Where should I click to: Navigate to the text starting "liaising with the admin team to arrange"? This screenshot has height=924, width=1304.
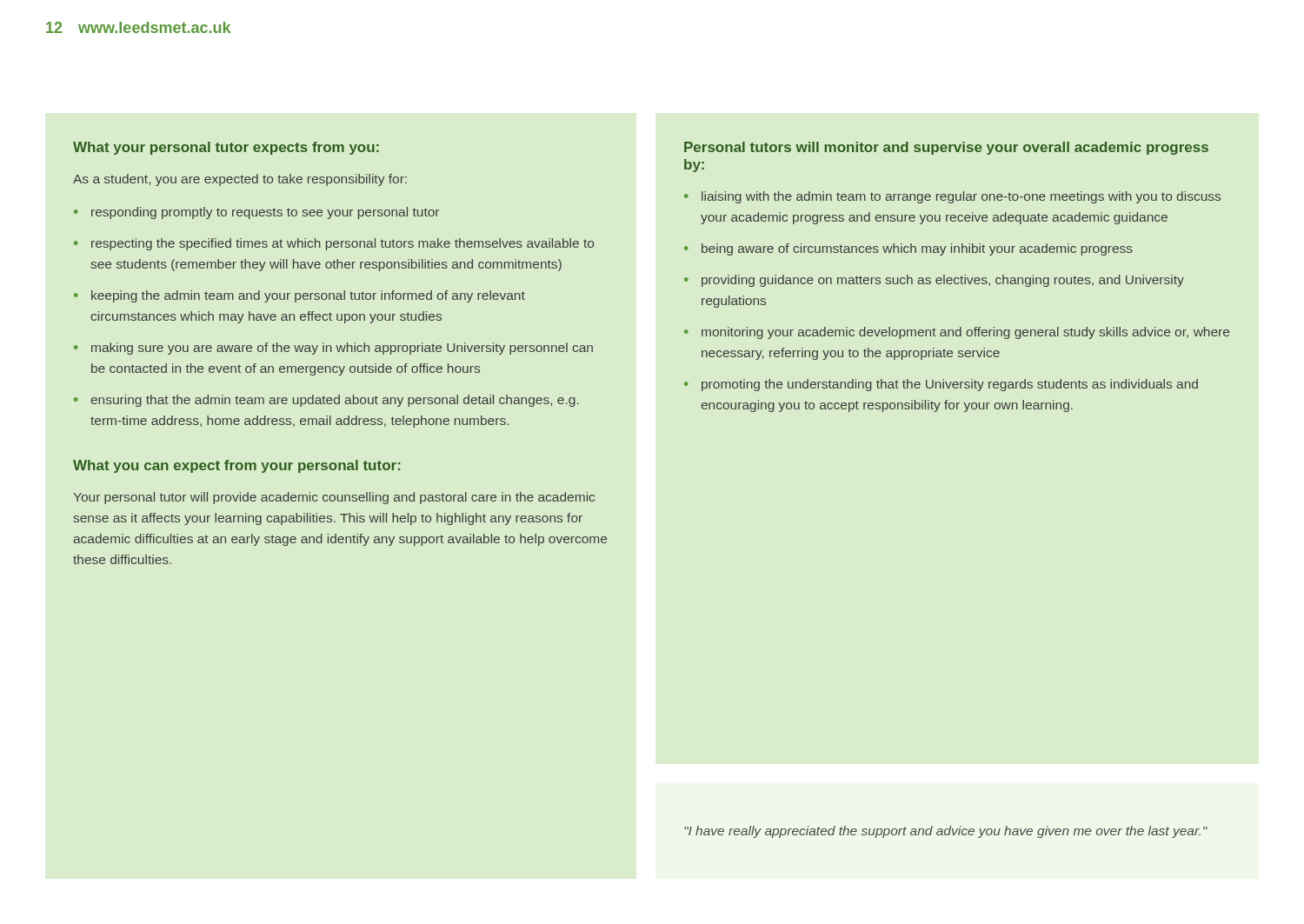tap(961, 206)
